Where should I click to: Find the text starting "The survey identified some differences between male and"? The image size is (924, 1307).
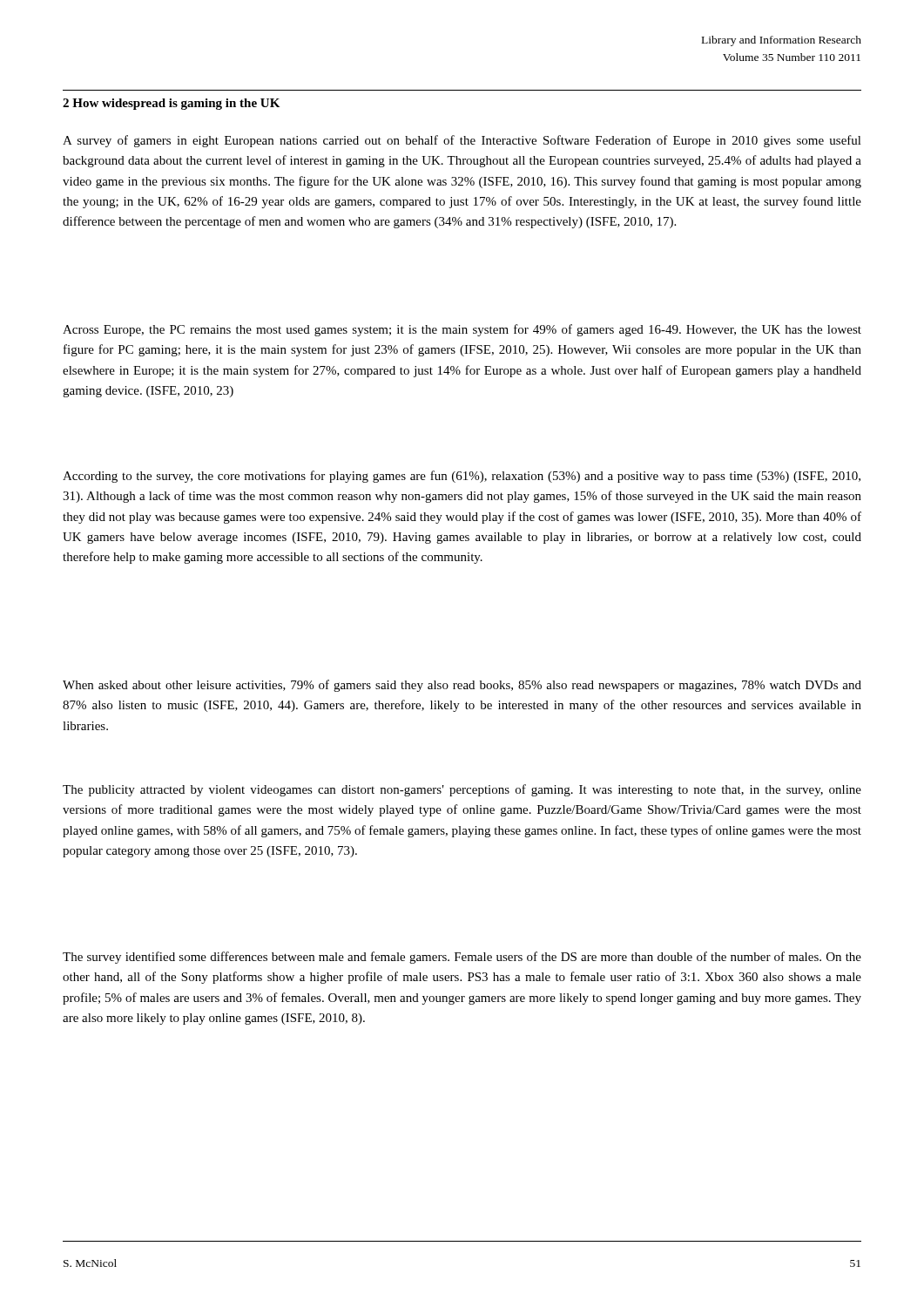click(x=462, y=987)
